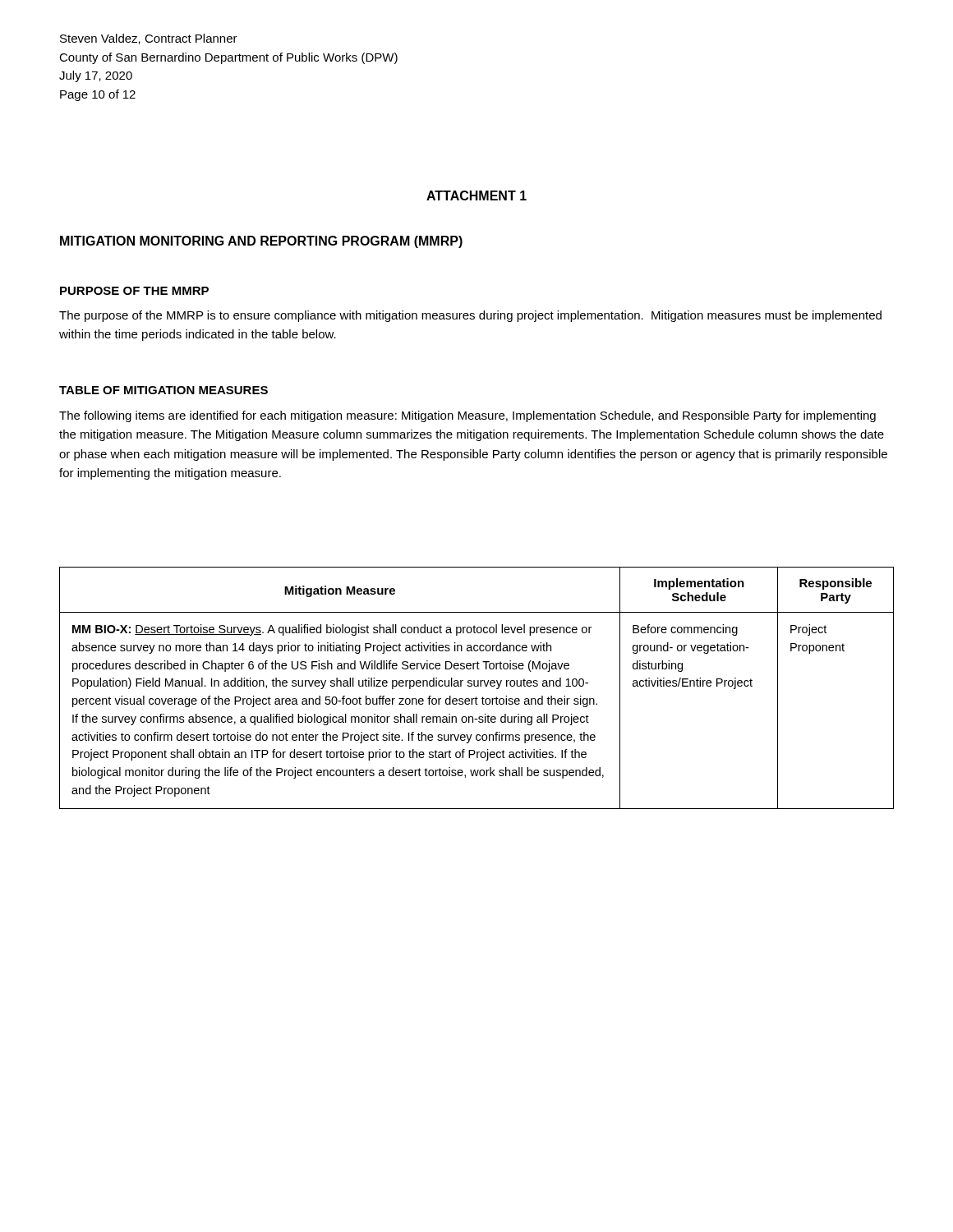The width and height of the screenshot is (953, 1232).
Task: Click the title
Action: tap(476, 196)
